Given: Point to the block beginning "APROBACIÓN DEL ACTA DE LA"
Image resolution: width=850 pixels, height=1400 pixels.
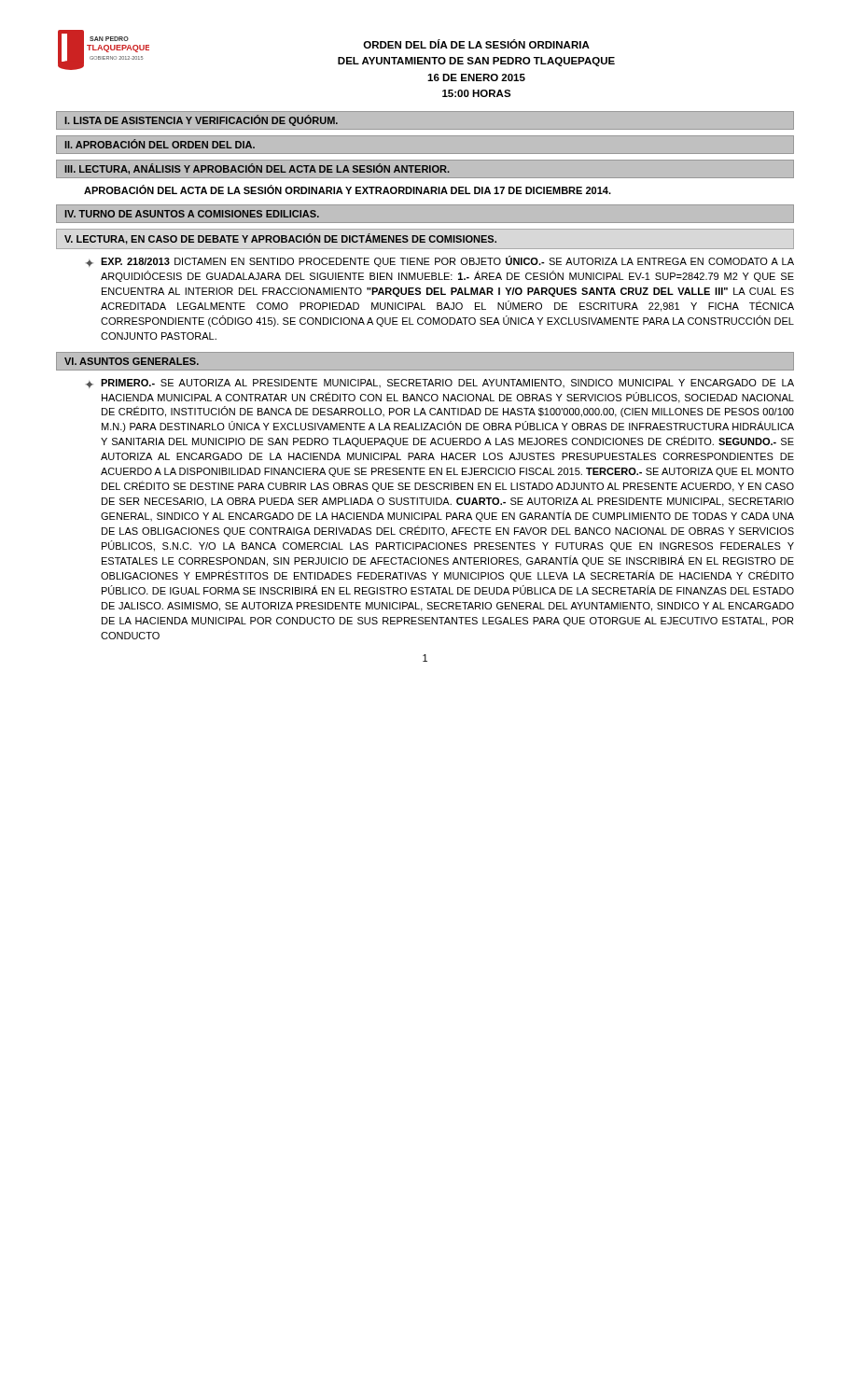Looking at the screenshot, I should coord(348,190).
